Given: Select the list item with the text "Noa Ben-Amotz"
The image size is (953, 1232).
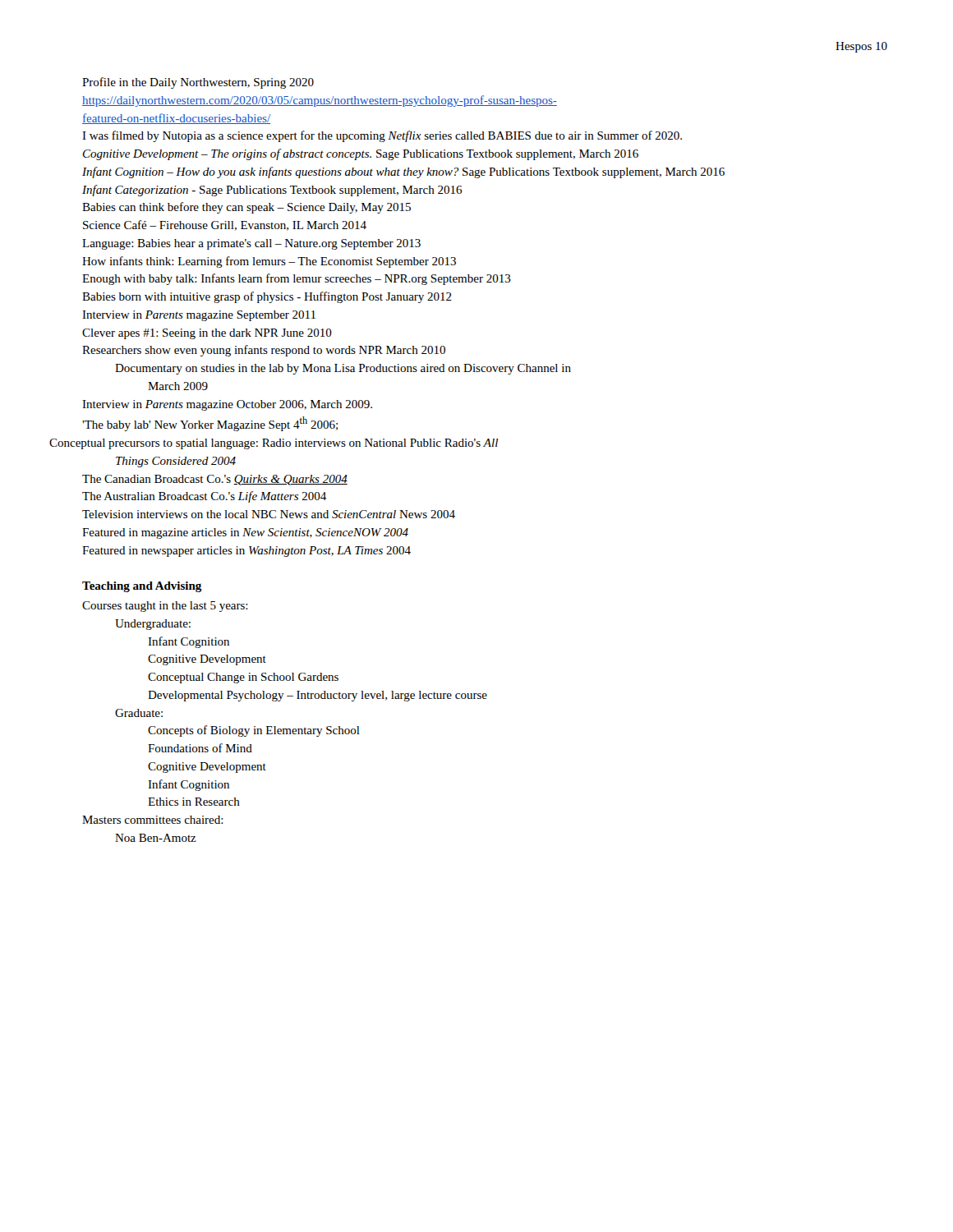Looking at the screenshot, I should click(156, 838).
